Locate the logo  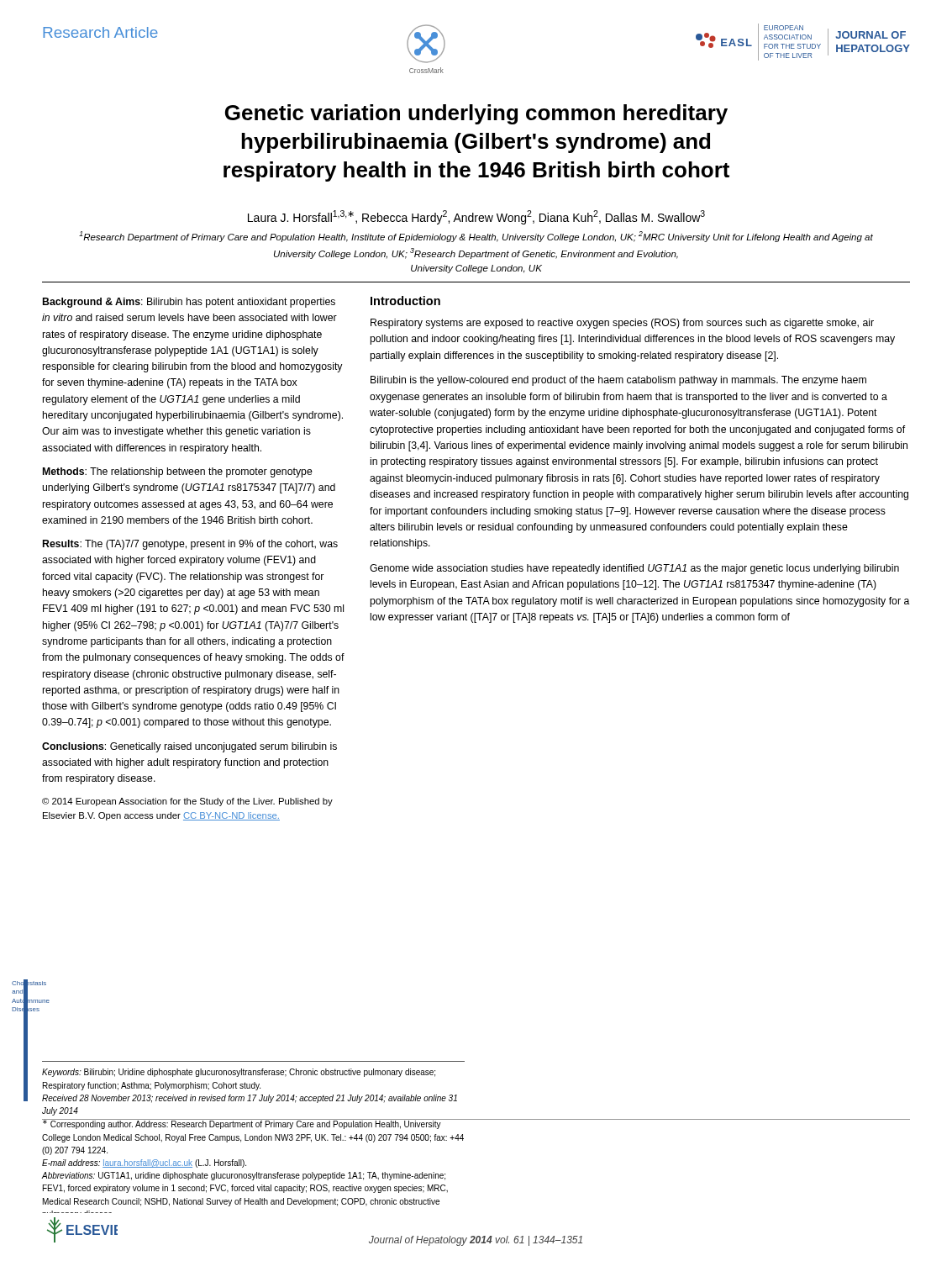click(80, 1231)
